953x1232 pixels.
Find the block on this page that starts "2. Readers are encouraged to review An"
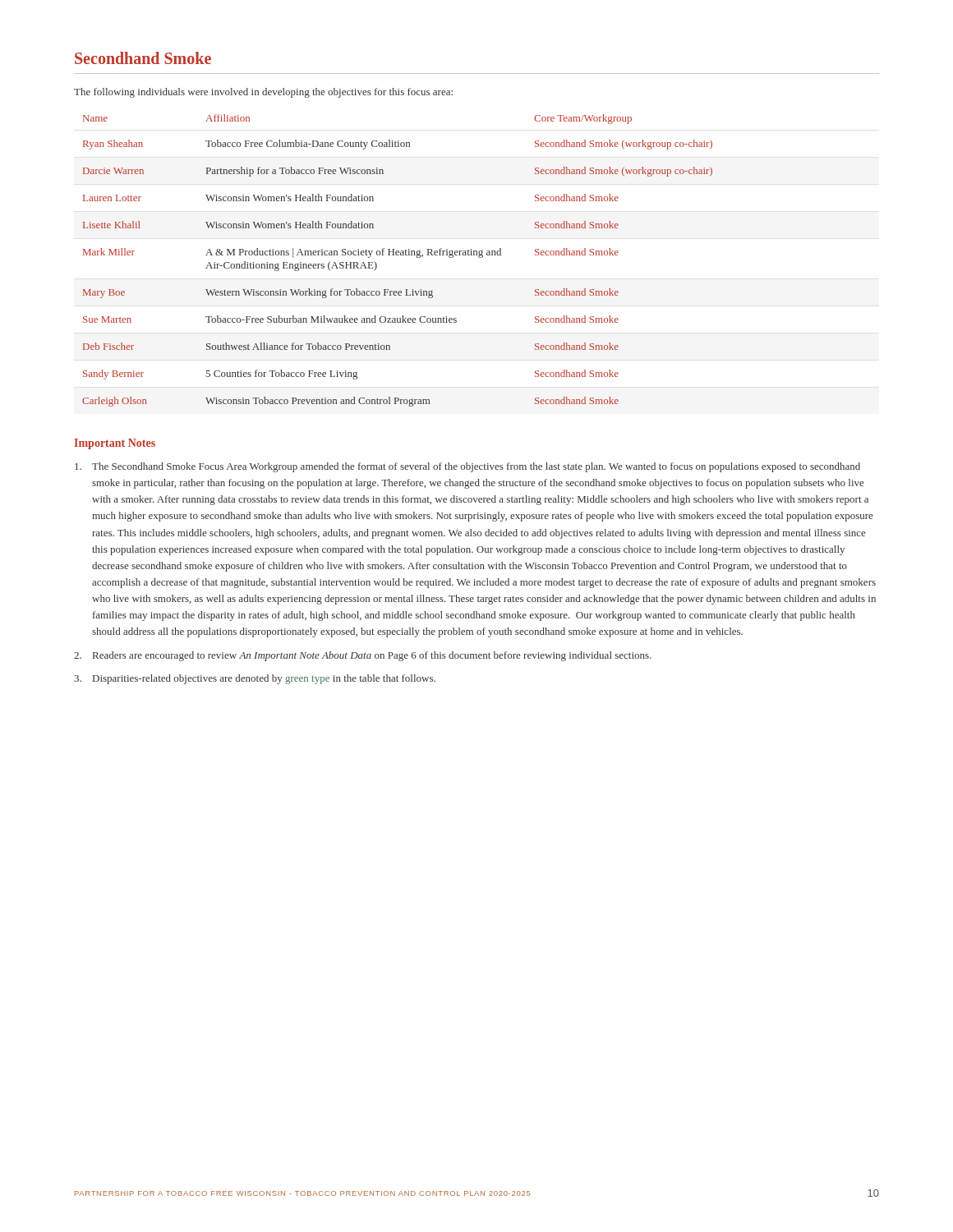coord(476,655)
